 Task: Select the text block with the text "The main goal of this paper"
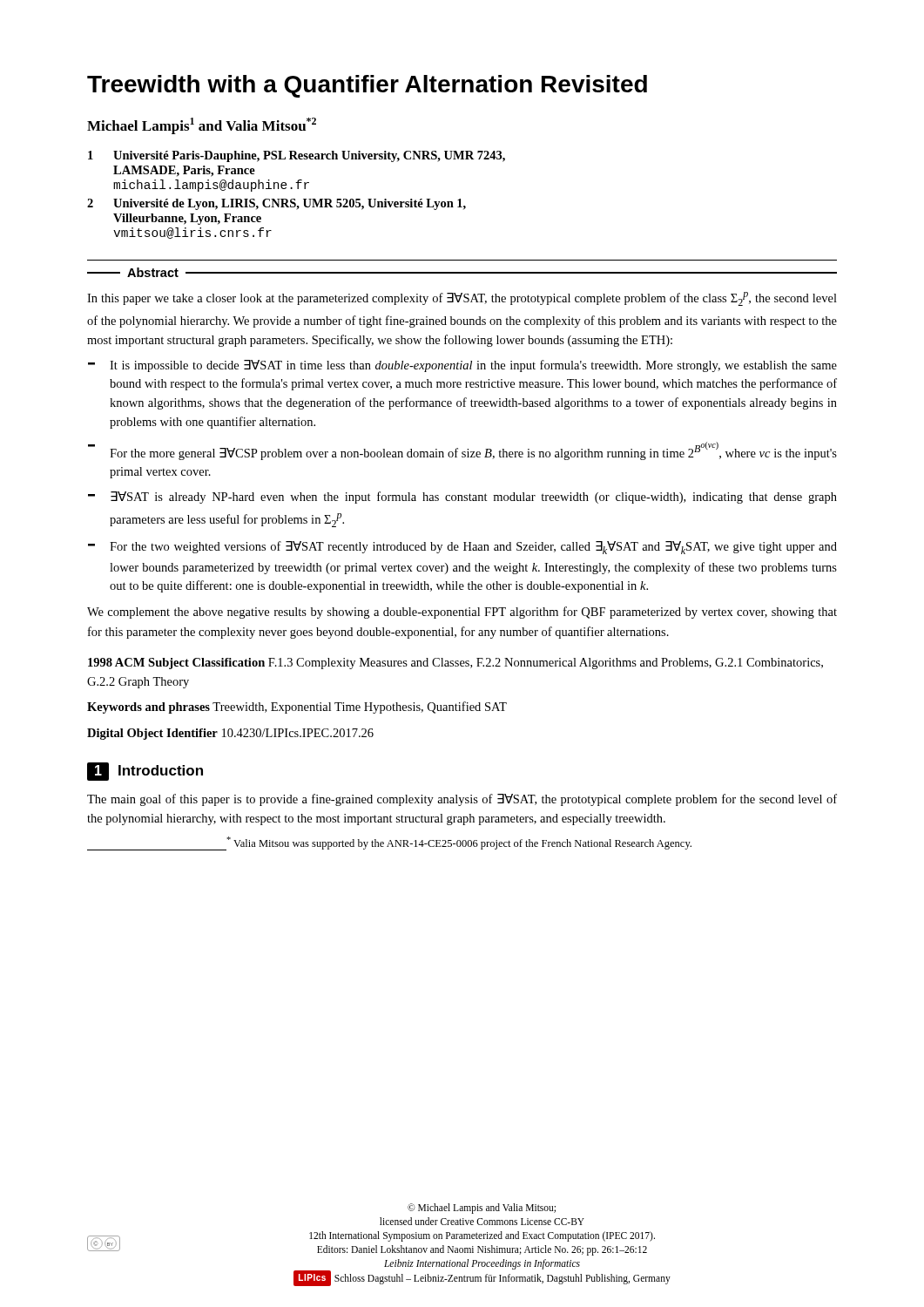click(x=462, y=809)
